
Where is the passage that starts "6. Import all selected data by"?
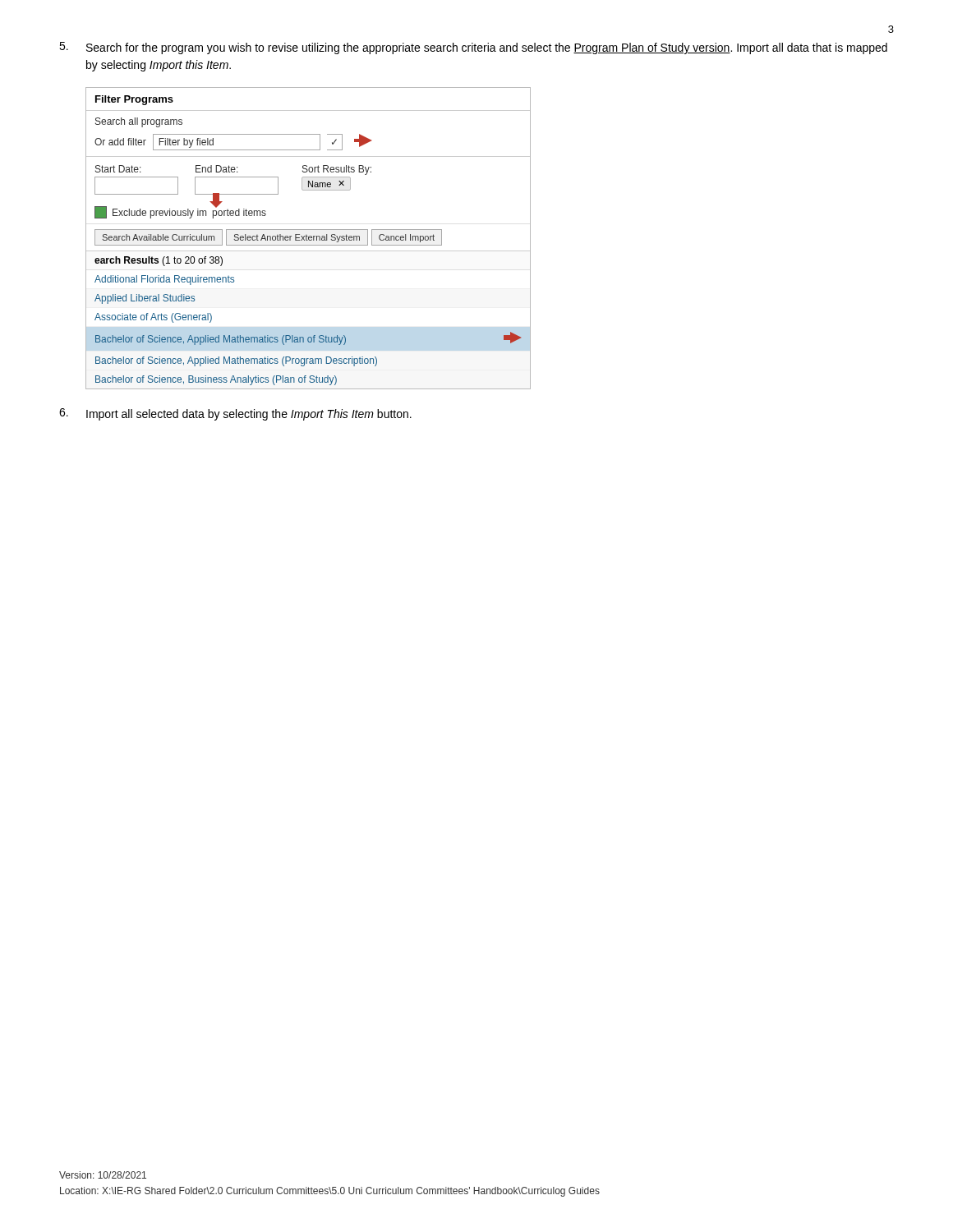[x=236, y=414]
